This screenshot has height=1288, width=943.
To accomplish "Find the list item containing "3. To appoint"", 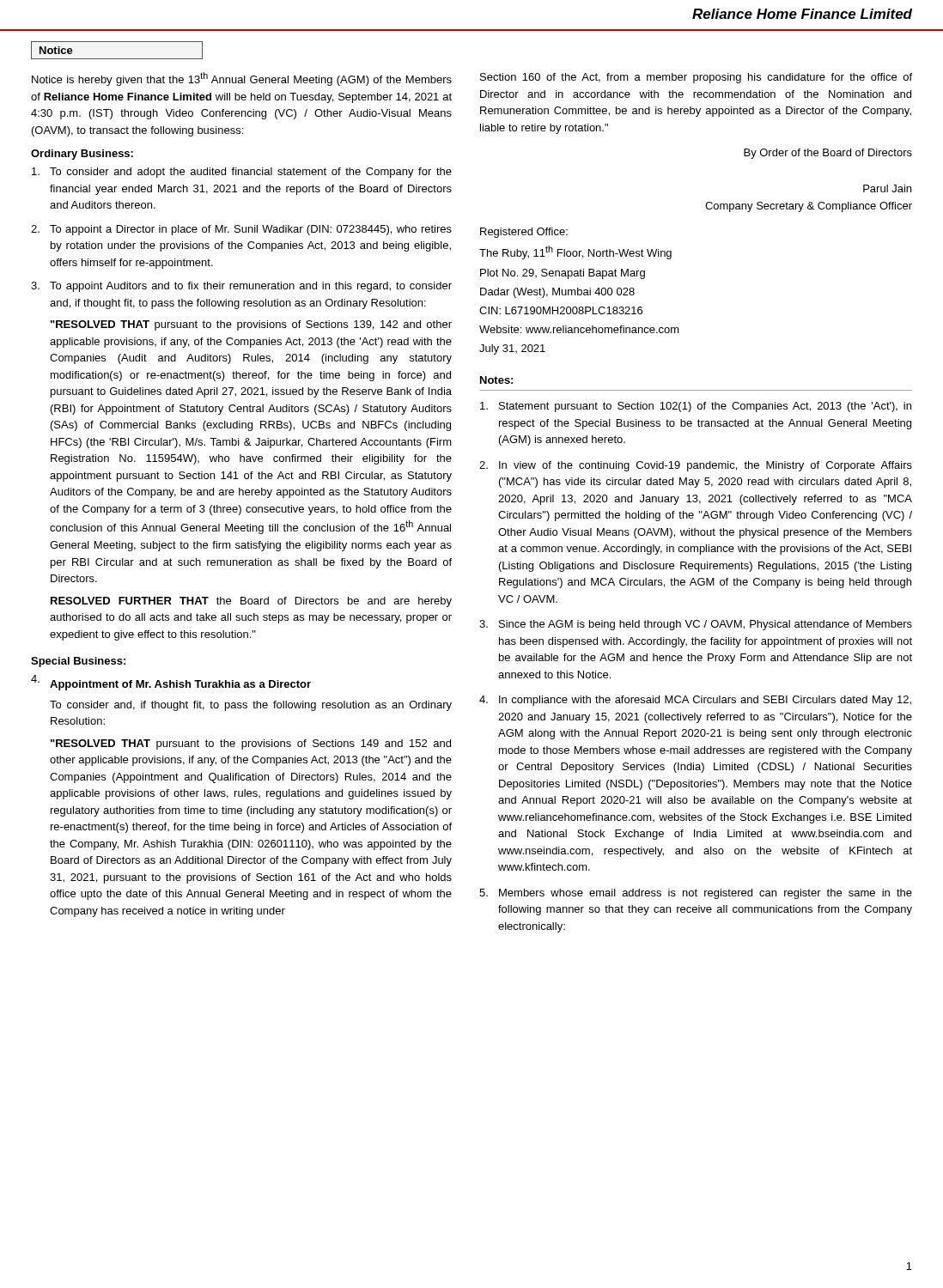I will [241, 463].
